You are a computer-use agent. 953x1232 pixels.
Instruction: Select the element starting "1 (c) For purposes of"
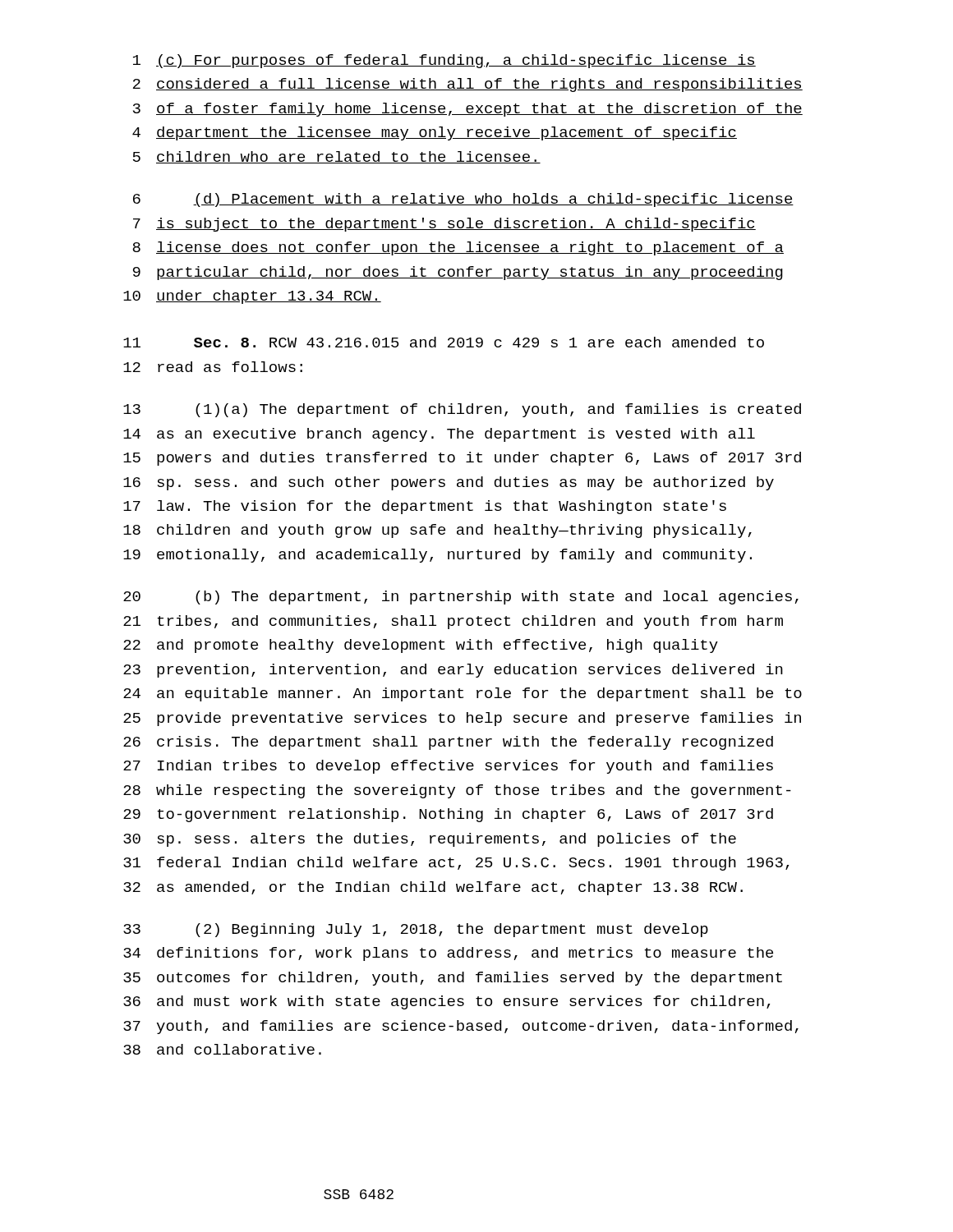pos(485,61)
